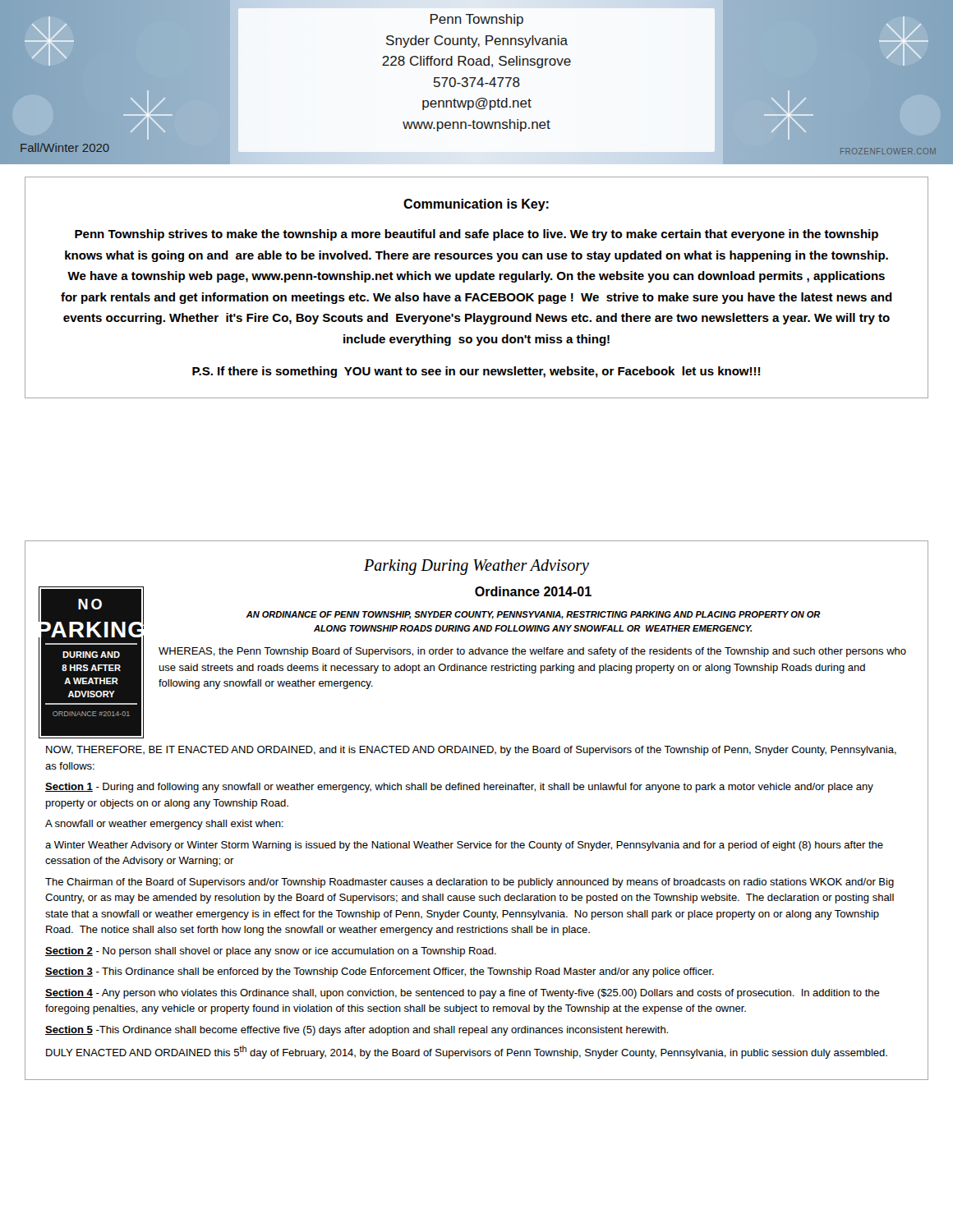Point to the block beginning "A snowfall or weather emergency"
This screenshot has height=1232, width=953.
pos(164,823)
